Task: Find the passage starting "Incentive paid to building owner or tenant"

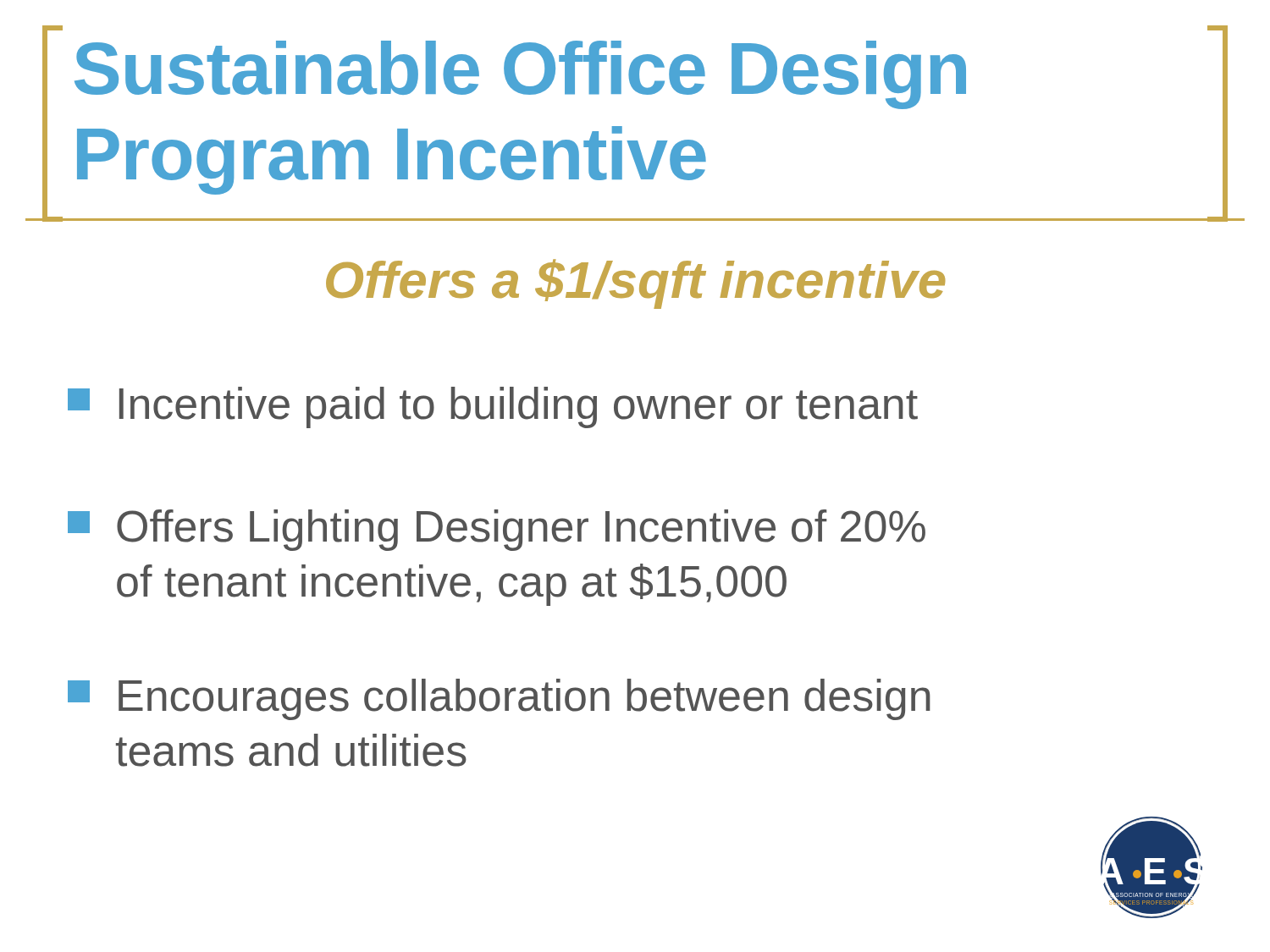Action: point(635,404)
